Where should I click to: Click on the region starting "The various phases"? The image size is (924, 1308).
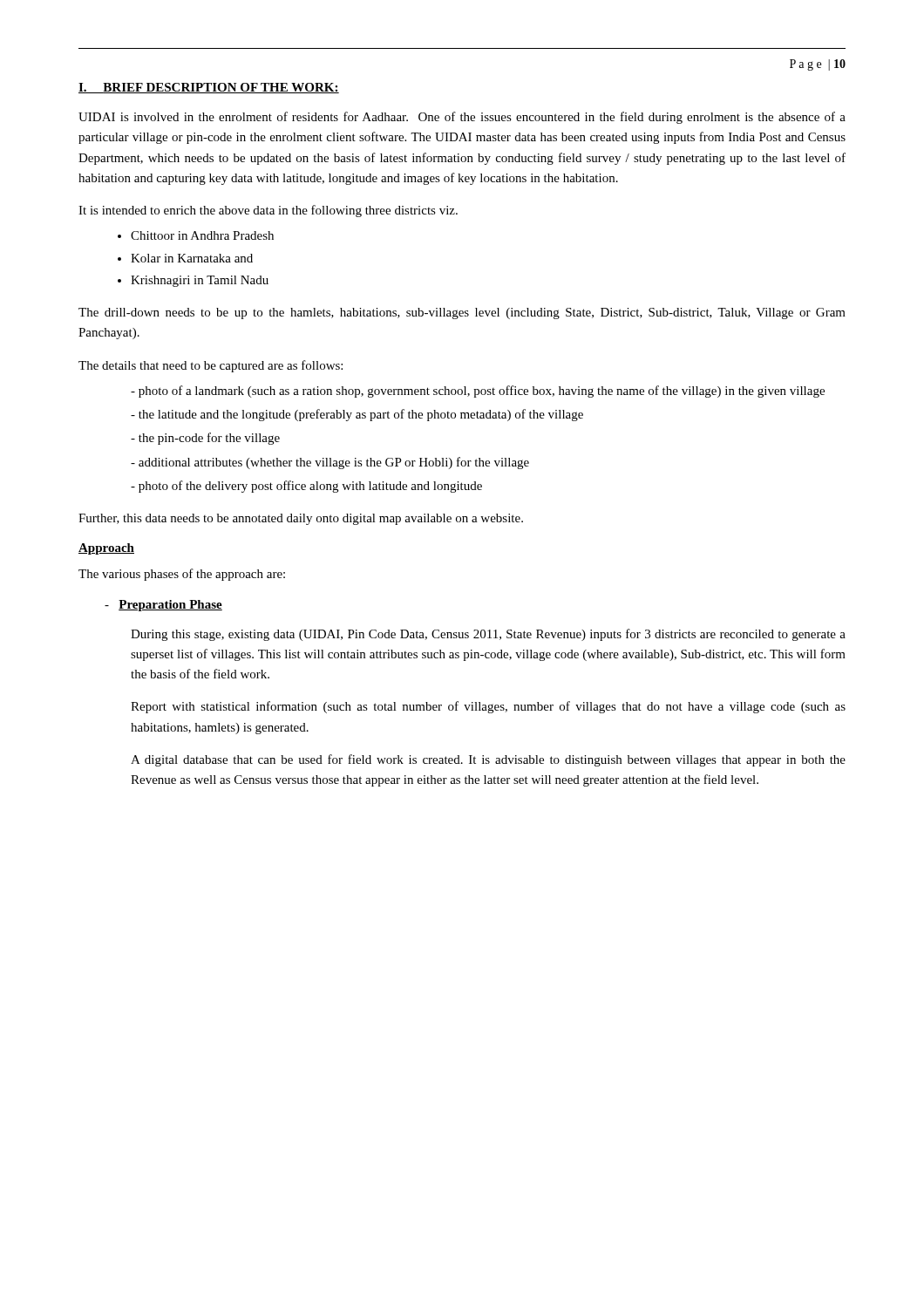182,574
